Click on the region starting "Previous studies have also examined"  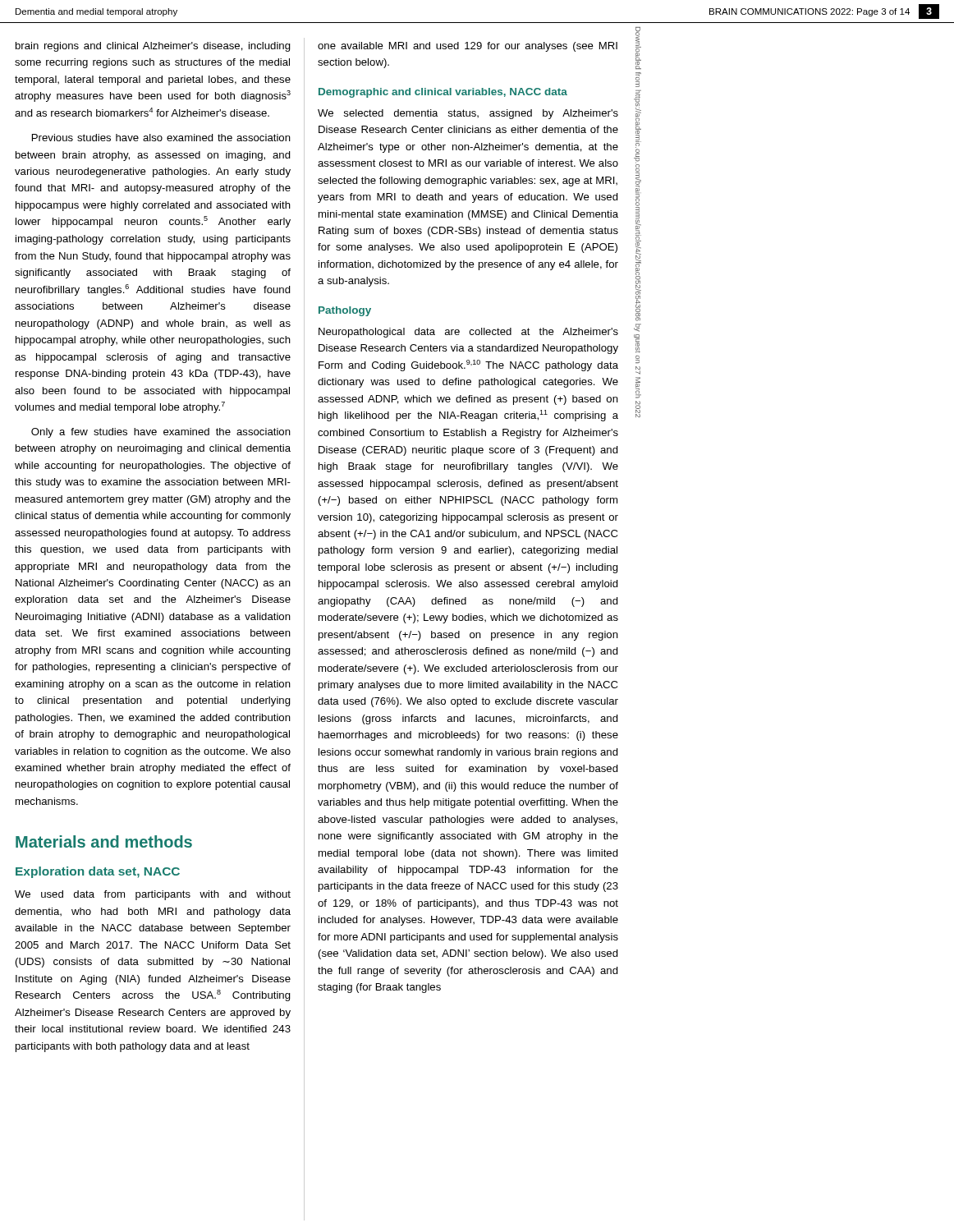coord(153,272)
